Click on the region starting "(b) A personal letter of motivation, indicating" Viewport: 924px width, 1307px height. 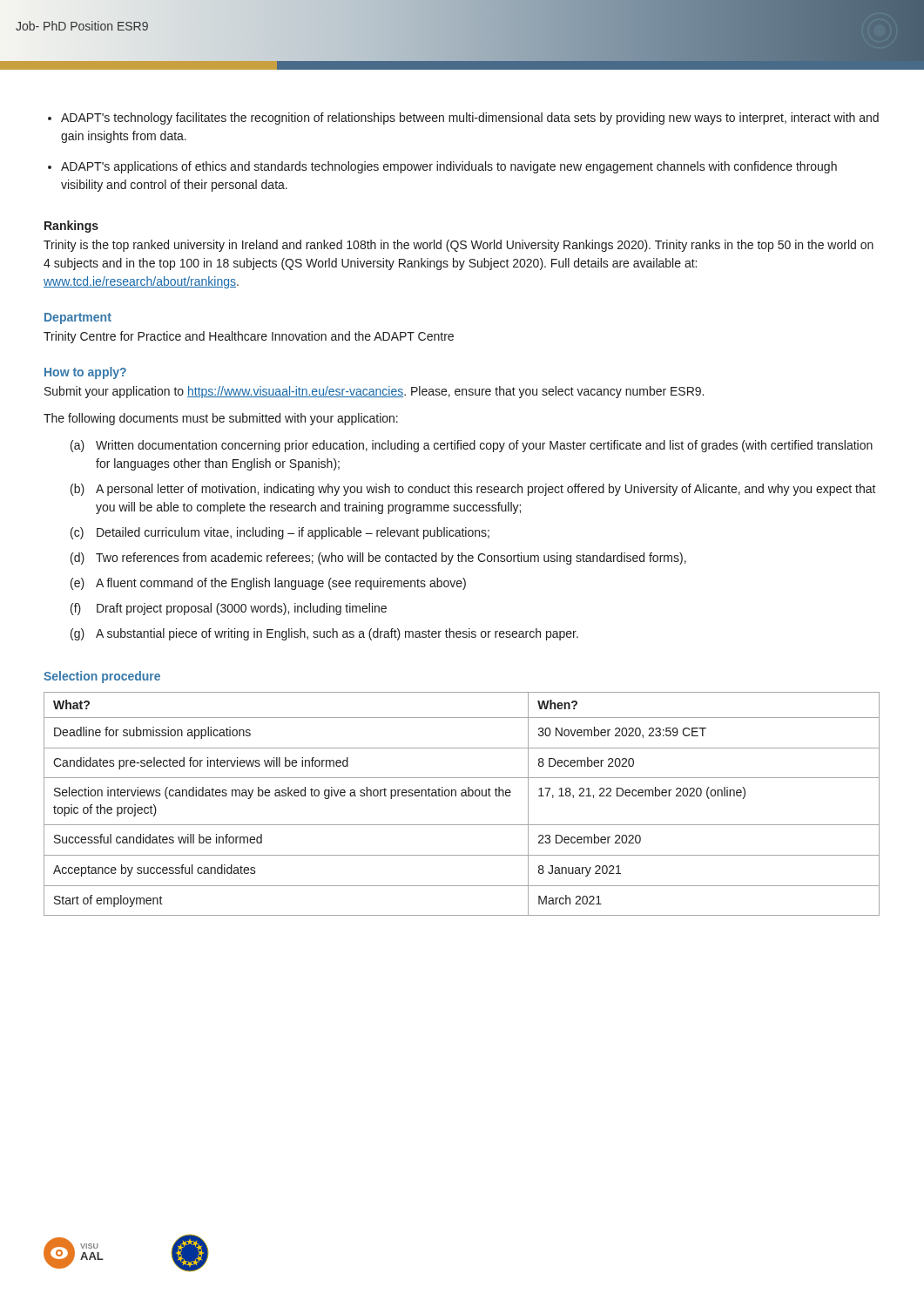coord(473,497)
